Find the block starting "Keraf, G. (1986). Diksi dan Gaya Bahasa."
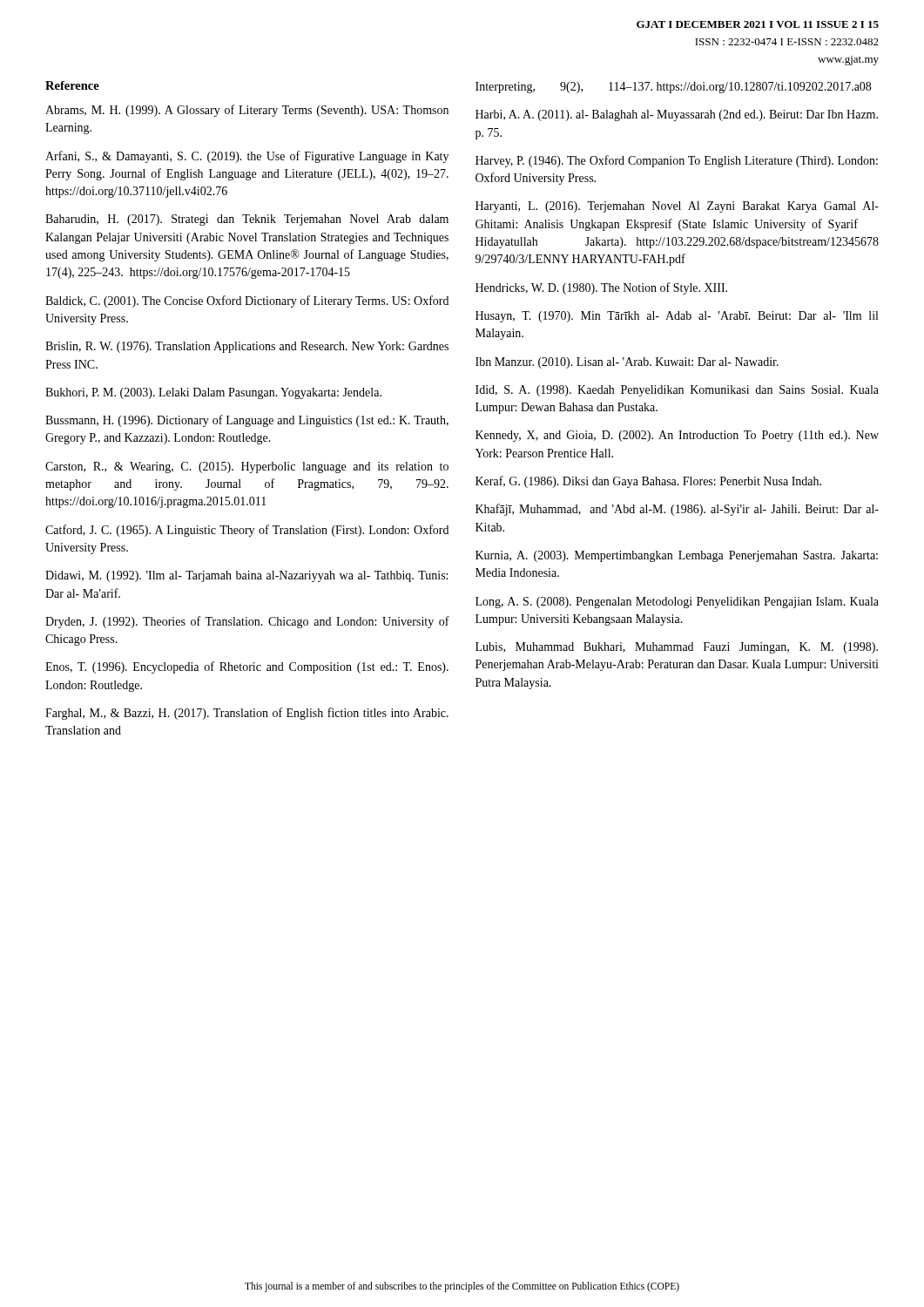Viewport: 924px width, 1307px height. tap(649, 481)
